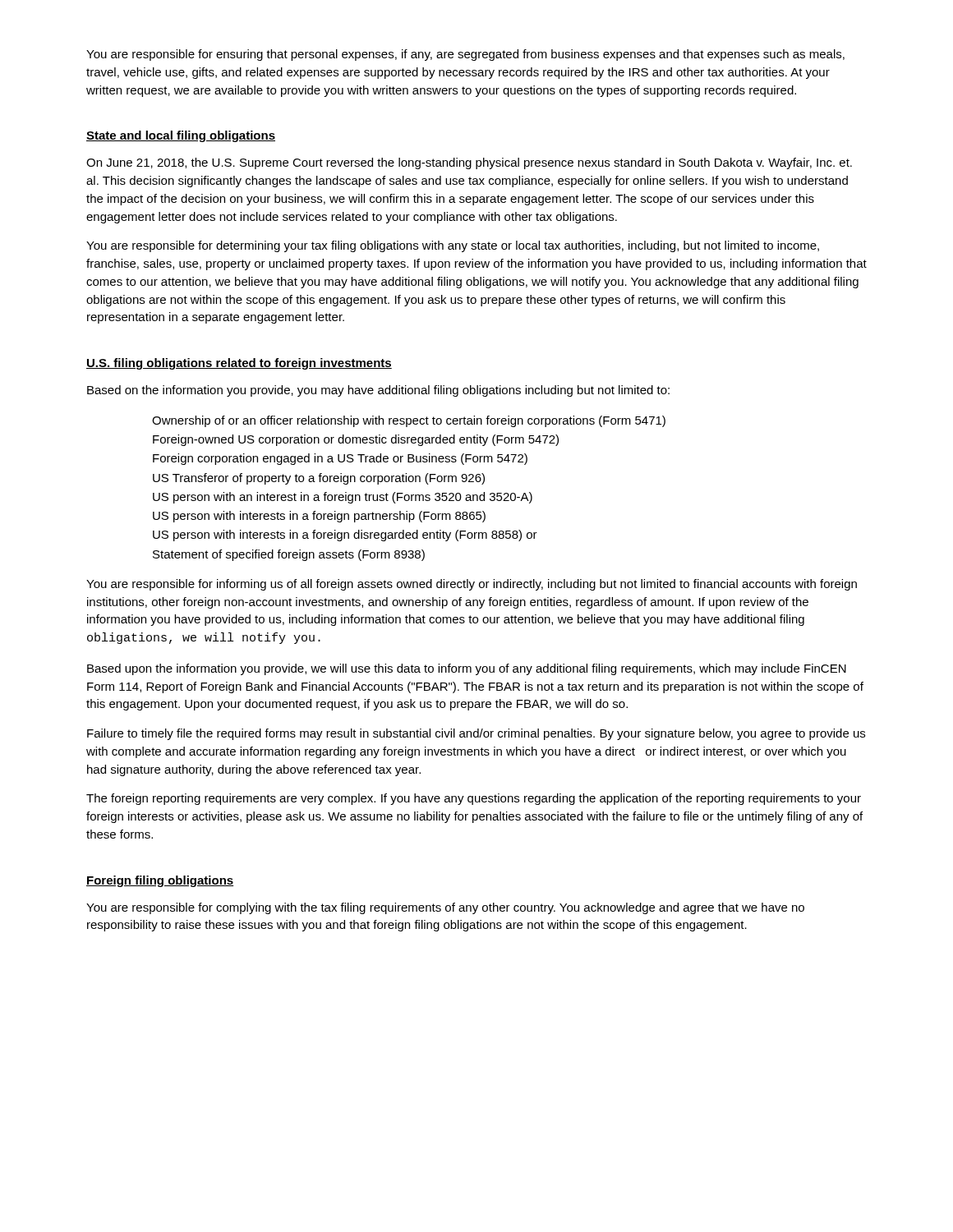Click on the text block that reads "Failure to timely file the"
Image resolution: width=953 pixels, height=1232 pixels.
476,751
